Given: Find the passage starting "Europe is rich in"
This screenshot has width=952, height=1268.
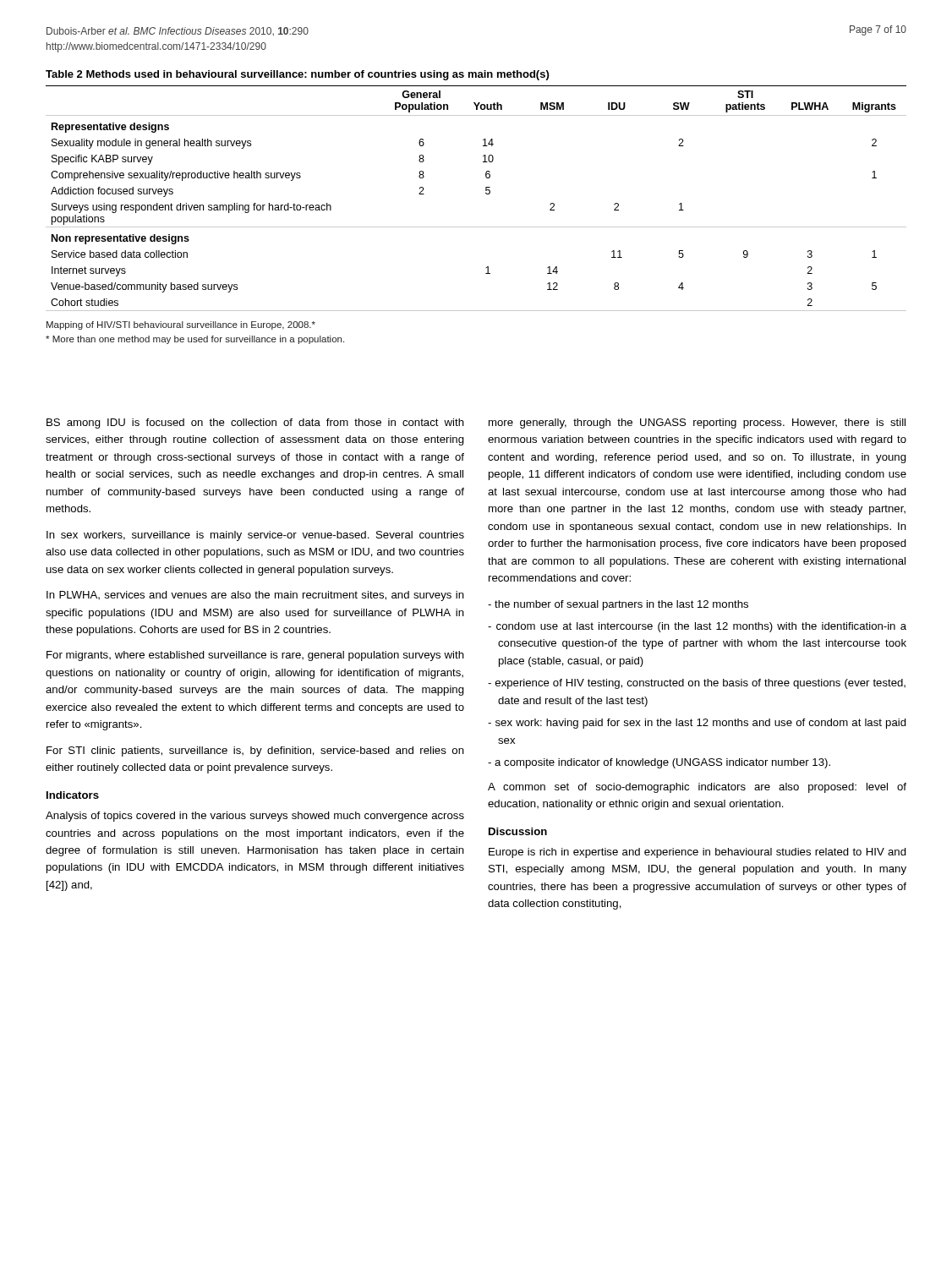Looking at the screenshot, I should coord(697,878).
